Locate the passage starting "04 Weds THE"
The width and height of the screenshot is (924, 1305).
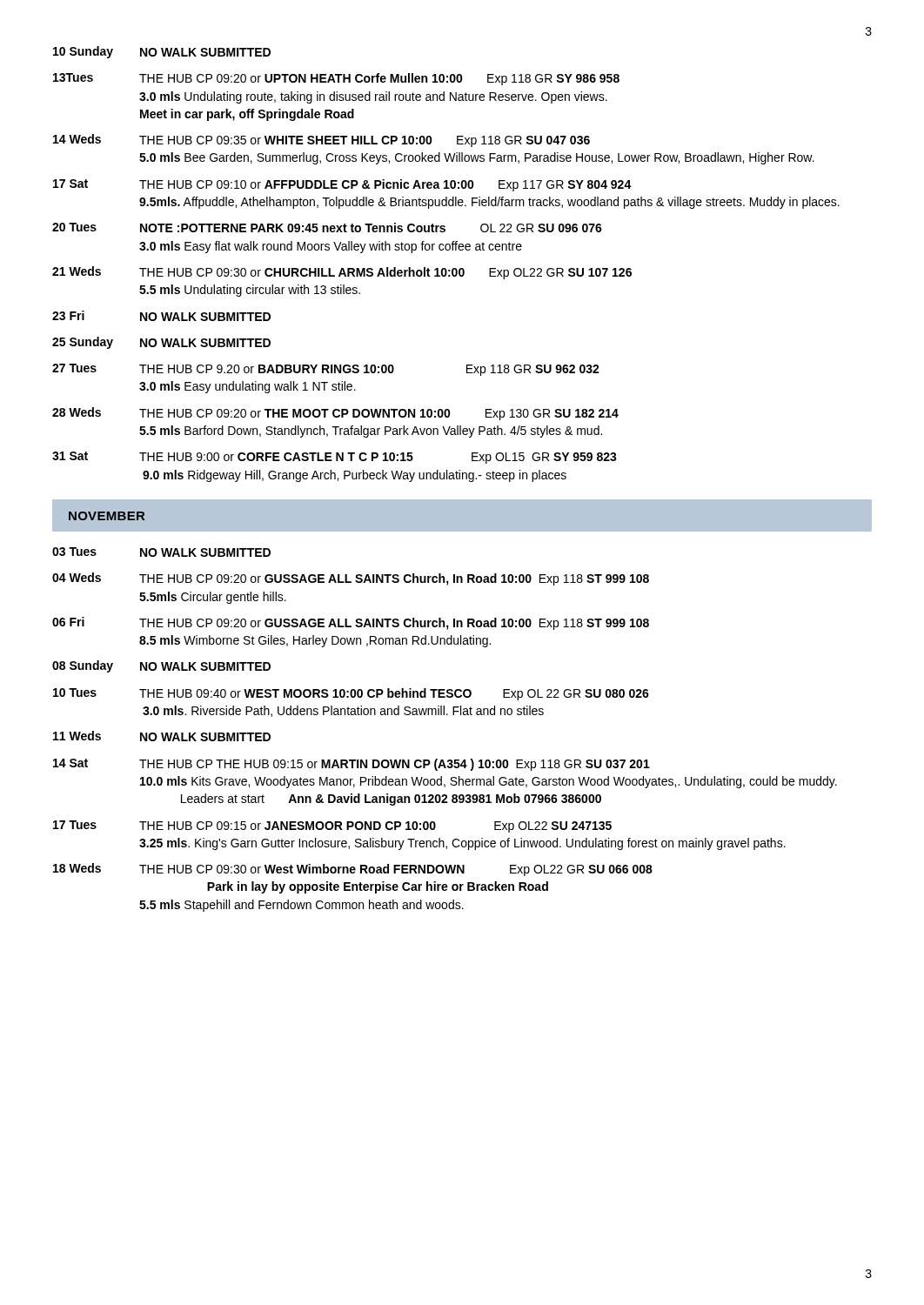pos(462,588)
